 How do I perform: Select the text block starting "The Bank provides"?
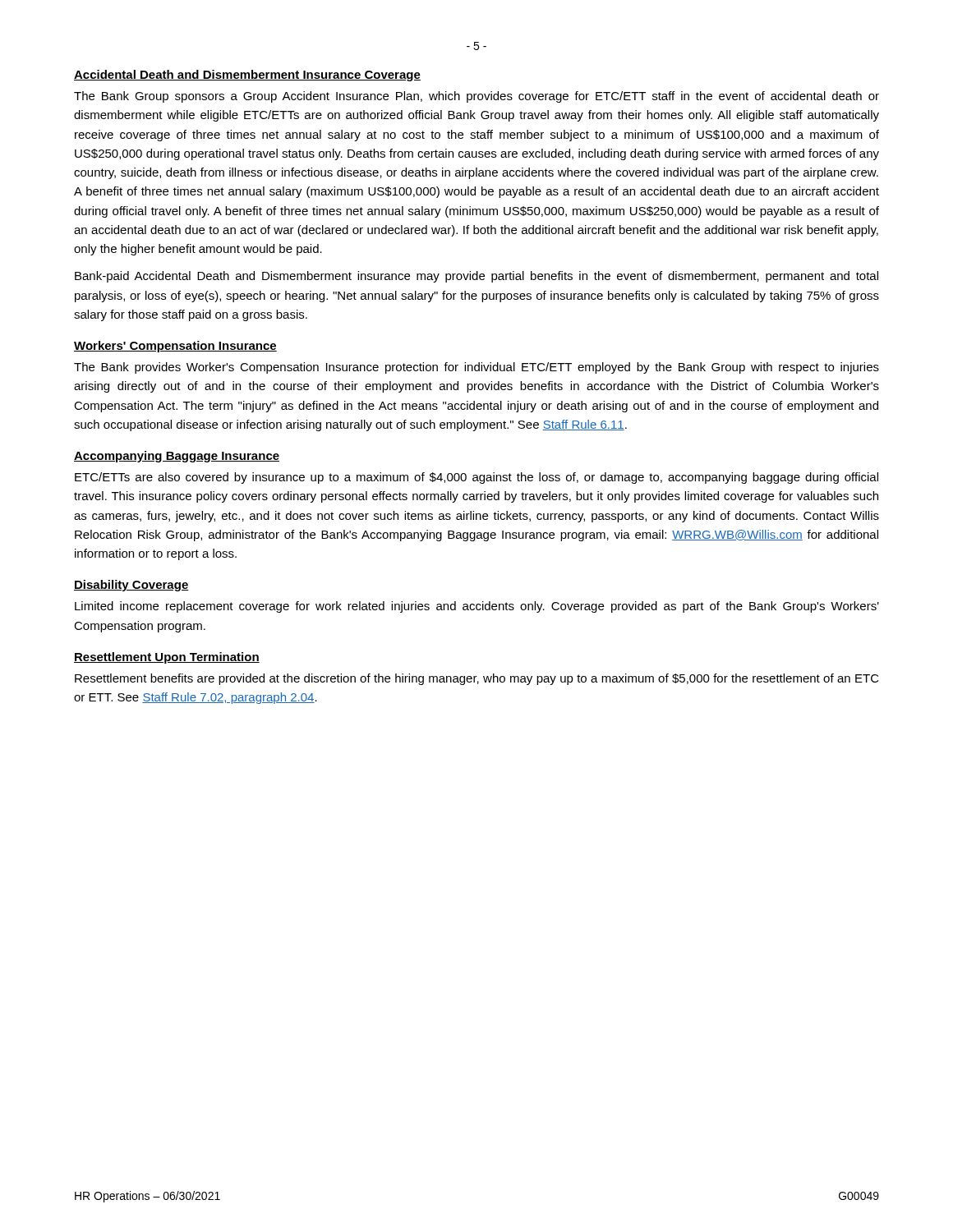[x=476, y=395]
